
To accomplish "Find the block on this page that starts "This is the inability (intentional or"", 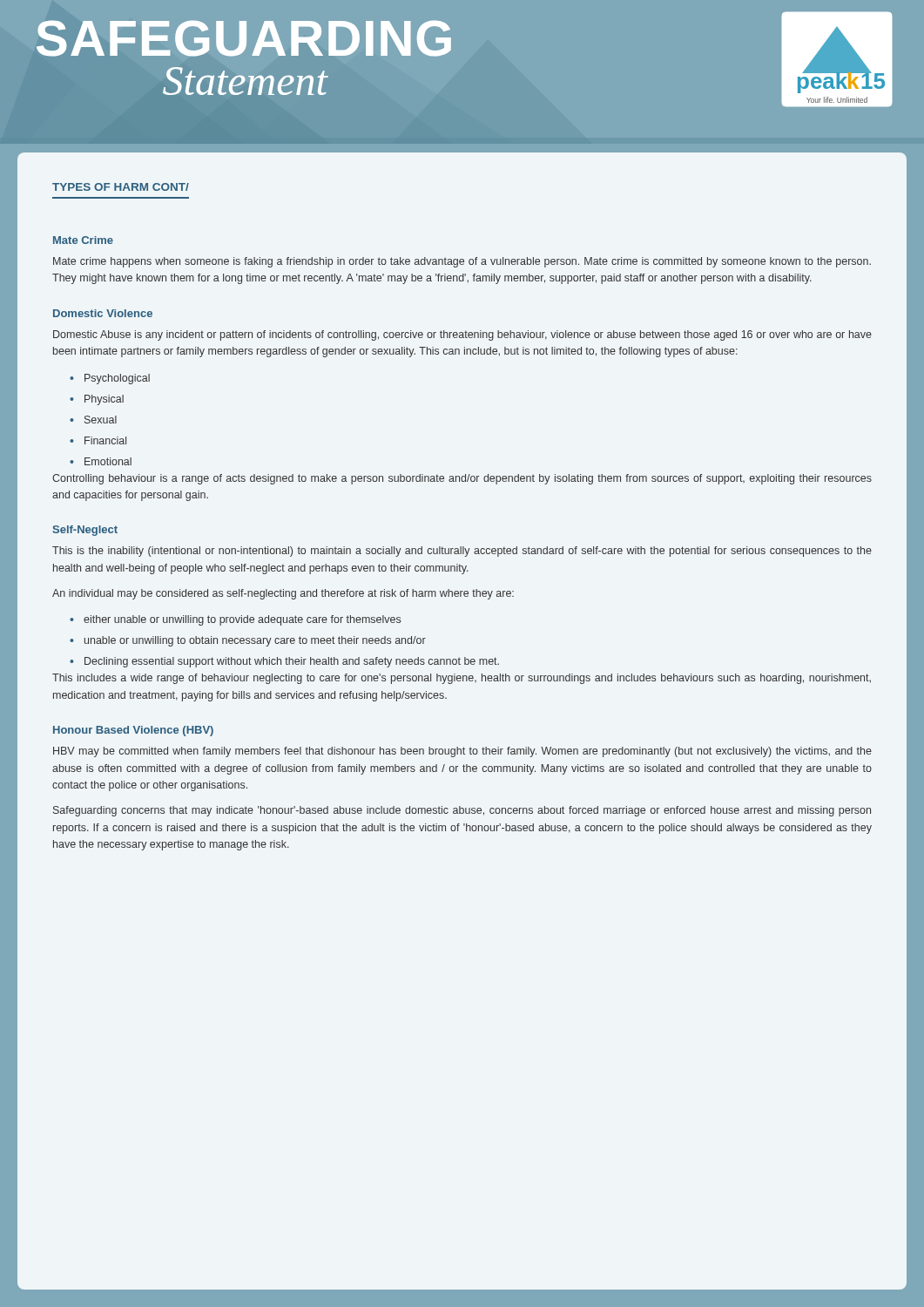I will coord(462,560).
